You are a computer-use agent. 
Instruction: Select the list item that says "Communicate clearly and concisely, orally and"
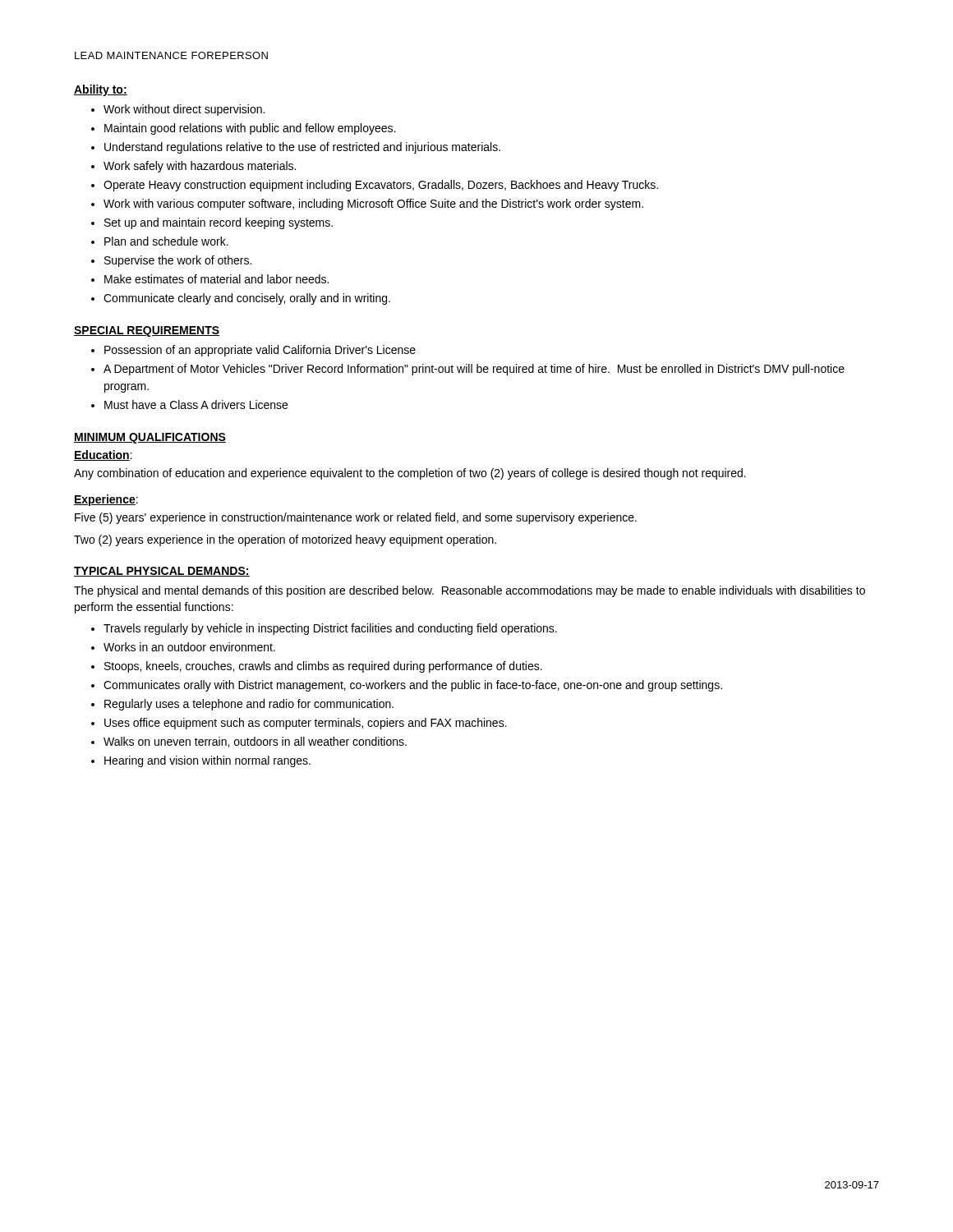tap(247, 298)
